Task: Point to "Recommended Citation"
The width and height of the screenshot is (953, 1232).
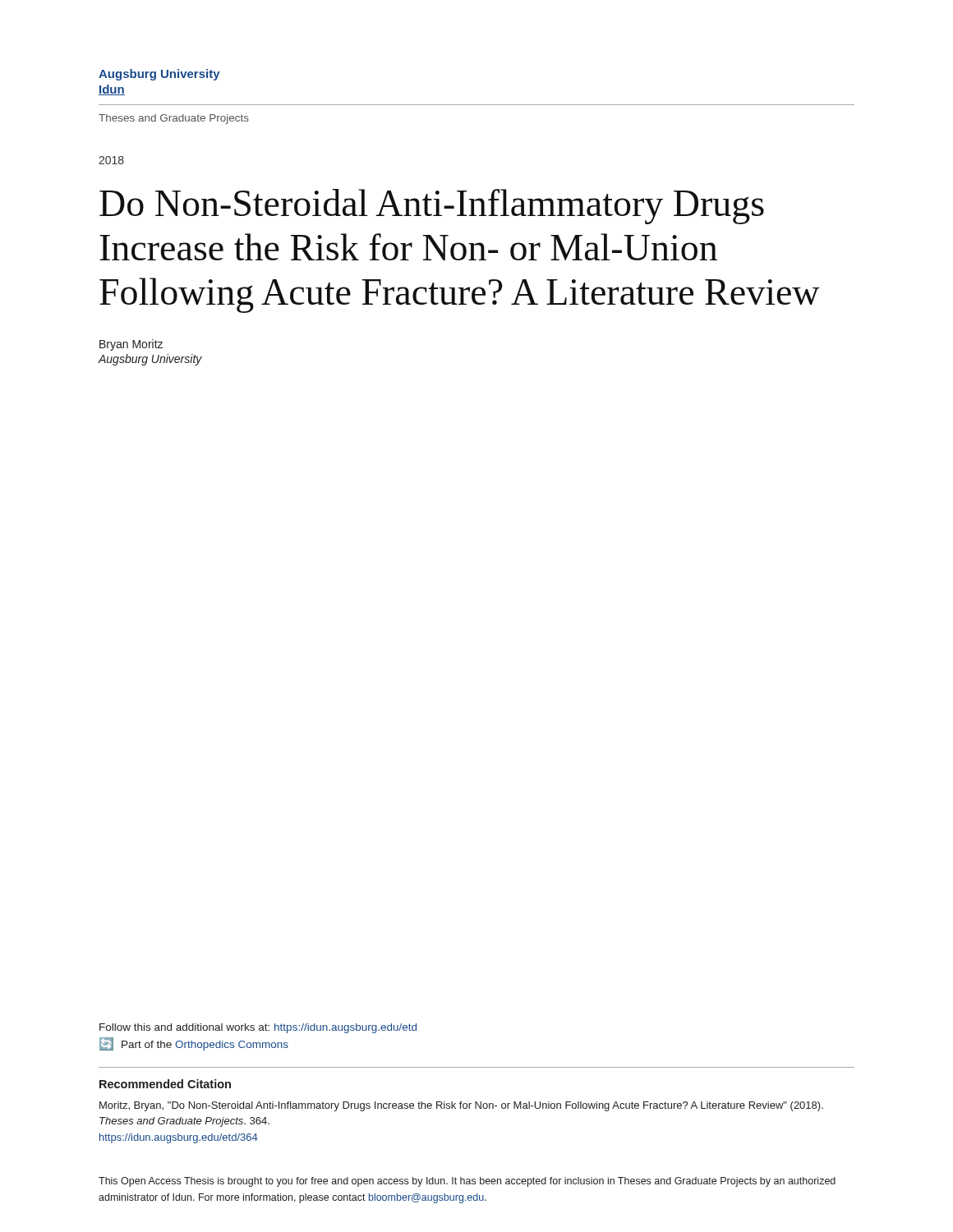Action: click(x=165, y=1084)
